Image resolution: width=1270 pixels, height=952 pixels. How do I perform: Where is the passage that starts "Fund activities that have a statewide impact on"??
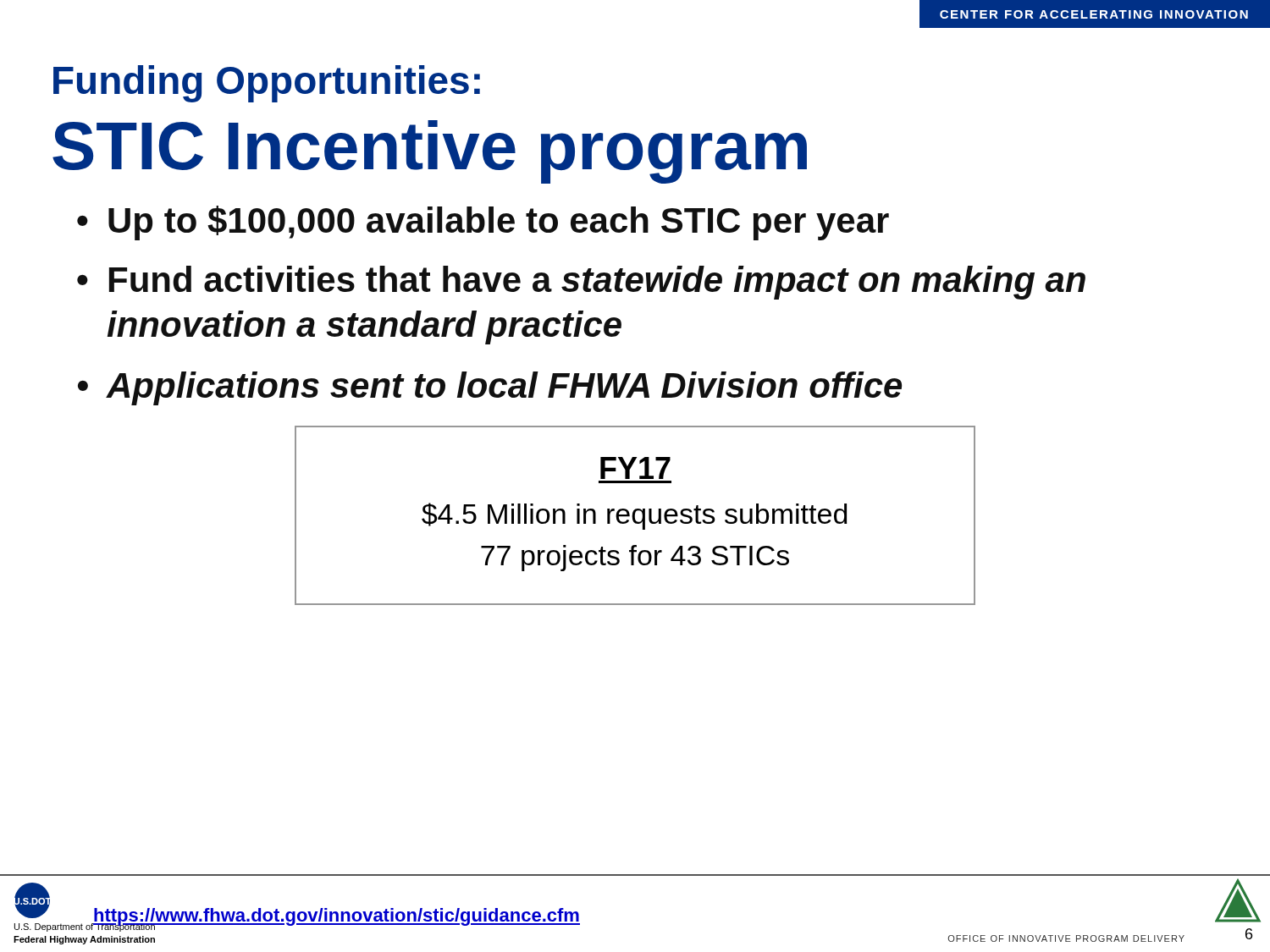pos(597,302)
